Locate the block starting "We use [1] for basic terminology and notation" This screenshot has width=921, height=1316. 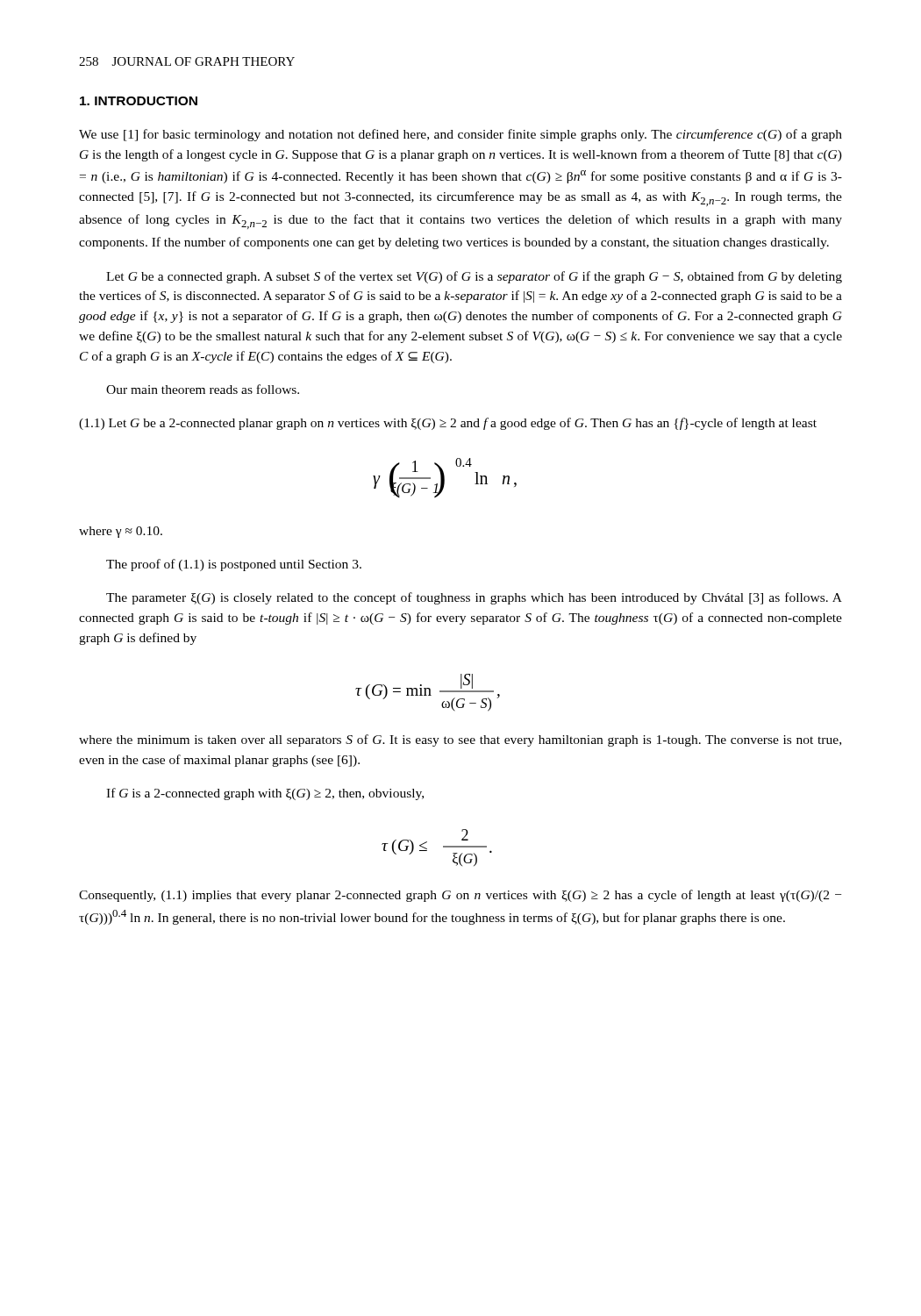tap(460, 189)
